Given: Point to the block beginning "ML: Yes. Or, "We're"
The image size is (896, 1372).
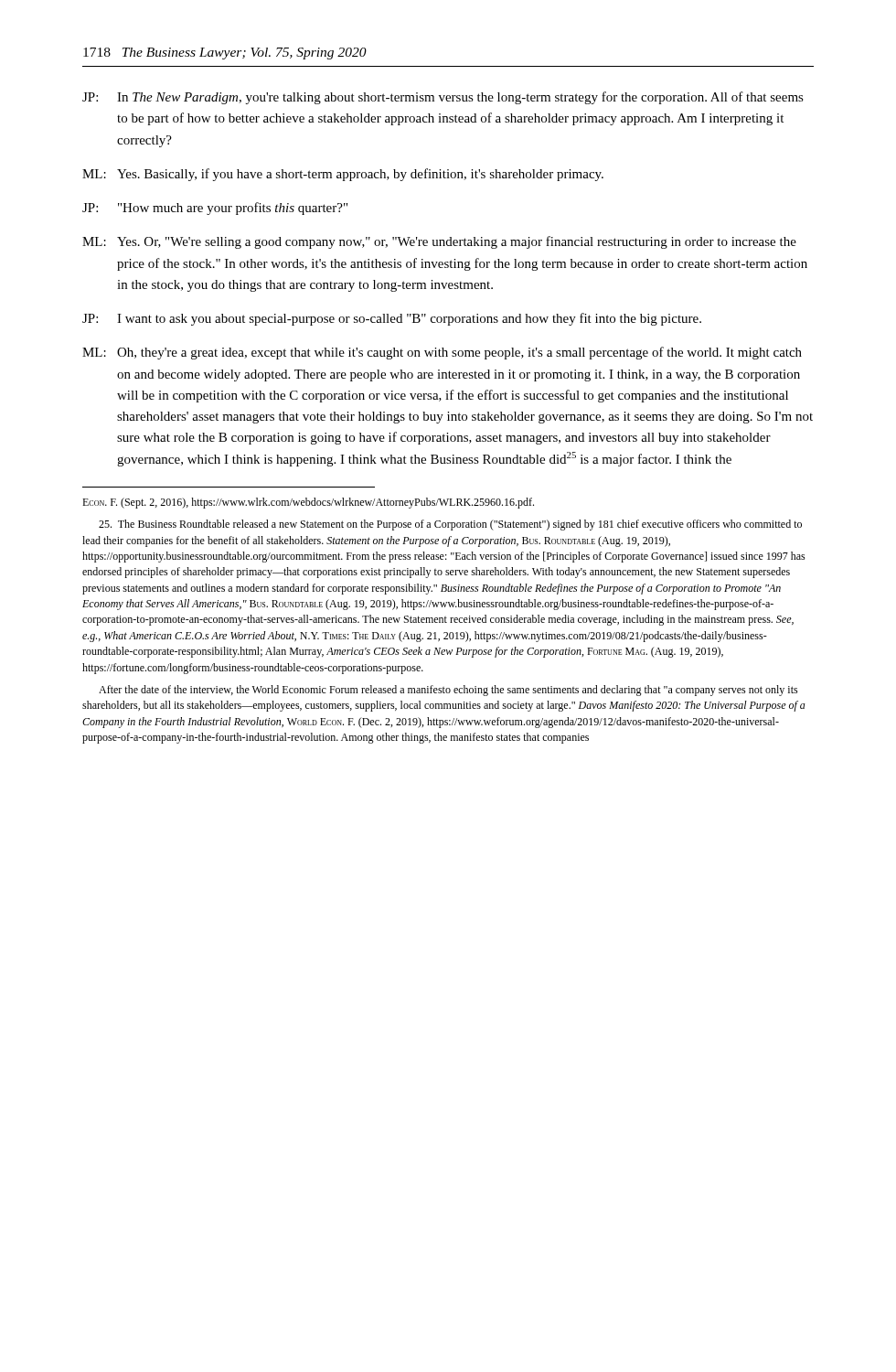Looking at the screenshot, I should (x=448, y=263).
